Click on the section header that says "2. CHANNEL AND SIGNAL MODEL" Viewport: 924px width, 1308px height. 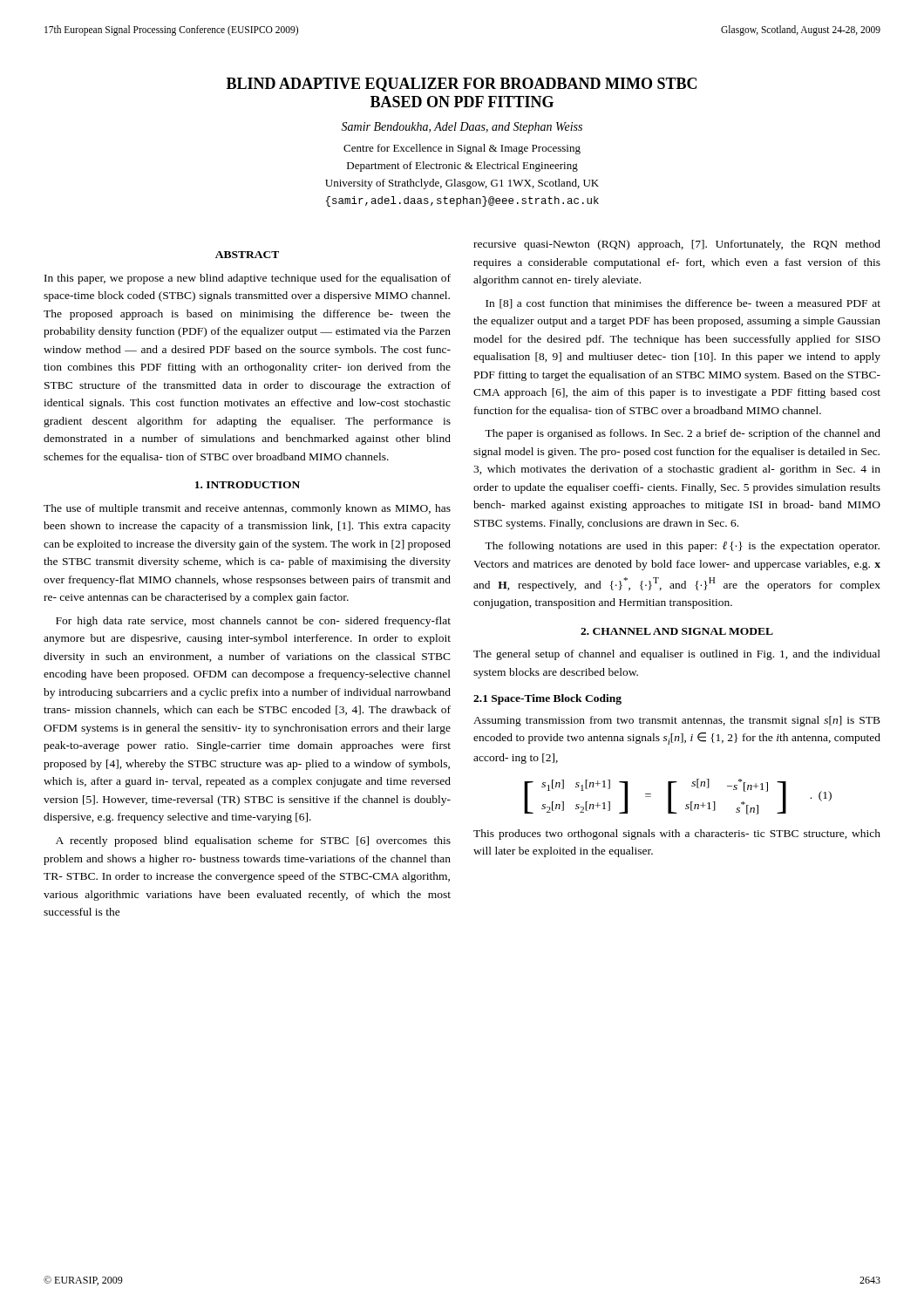[x=677, y=631]
